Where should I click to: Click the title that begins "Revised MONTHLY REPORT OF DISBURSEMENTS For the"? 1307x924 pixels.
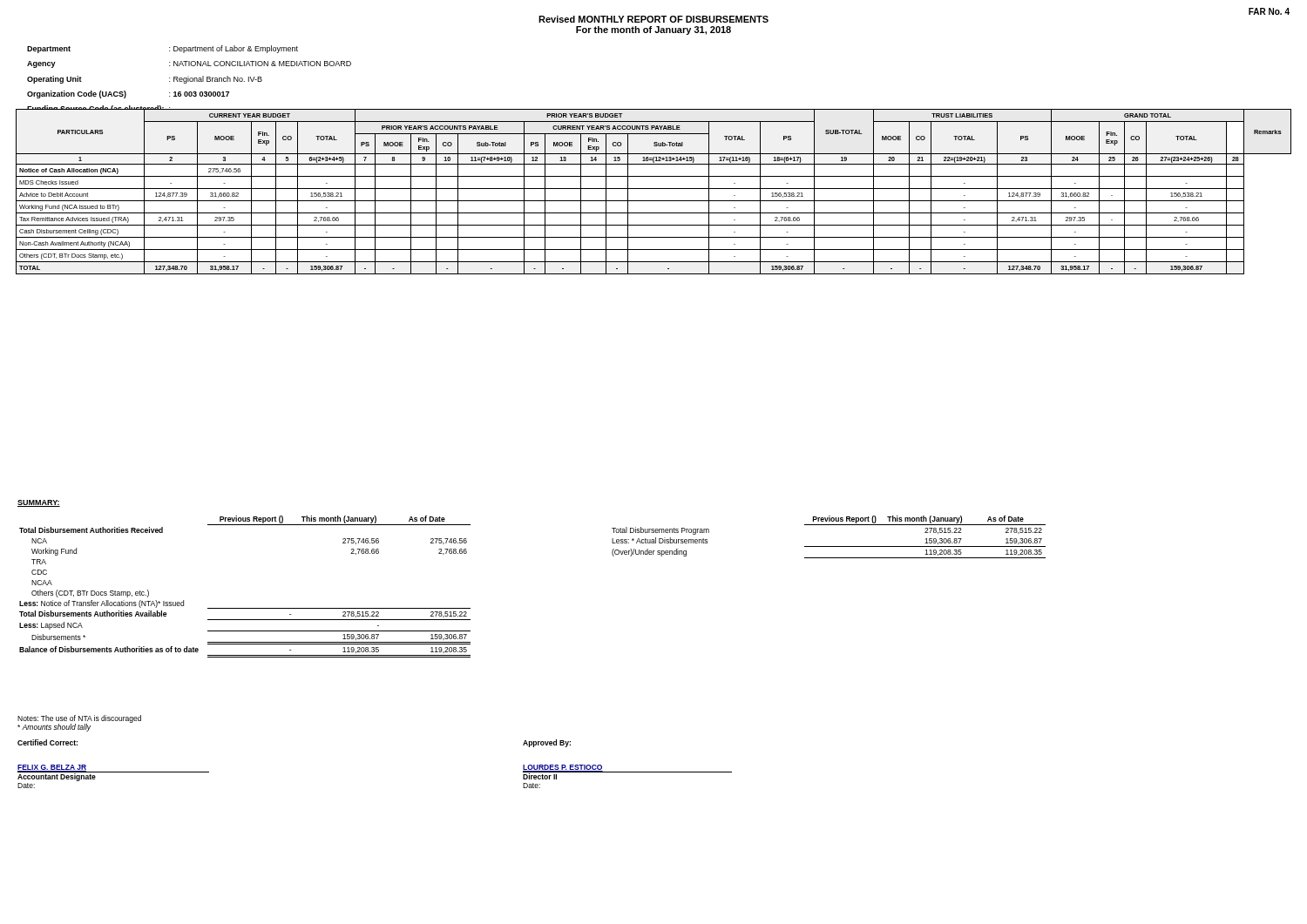point(654,24)
